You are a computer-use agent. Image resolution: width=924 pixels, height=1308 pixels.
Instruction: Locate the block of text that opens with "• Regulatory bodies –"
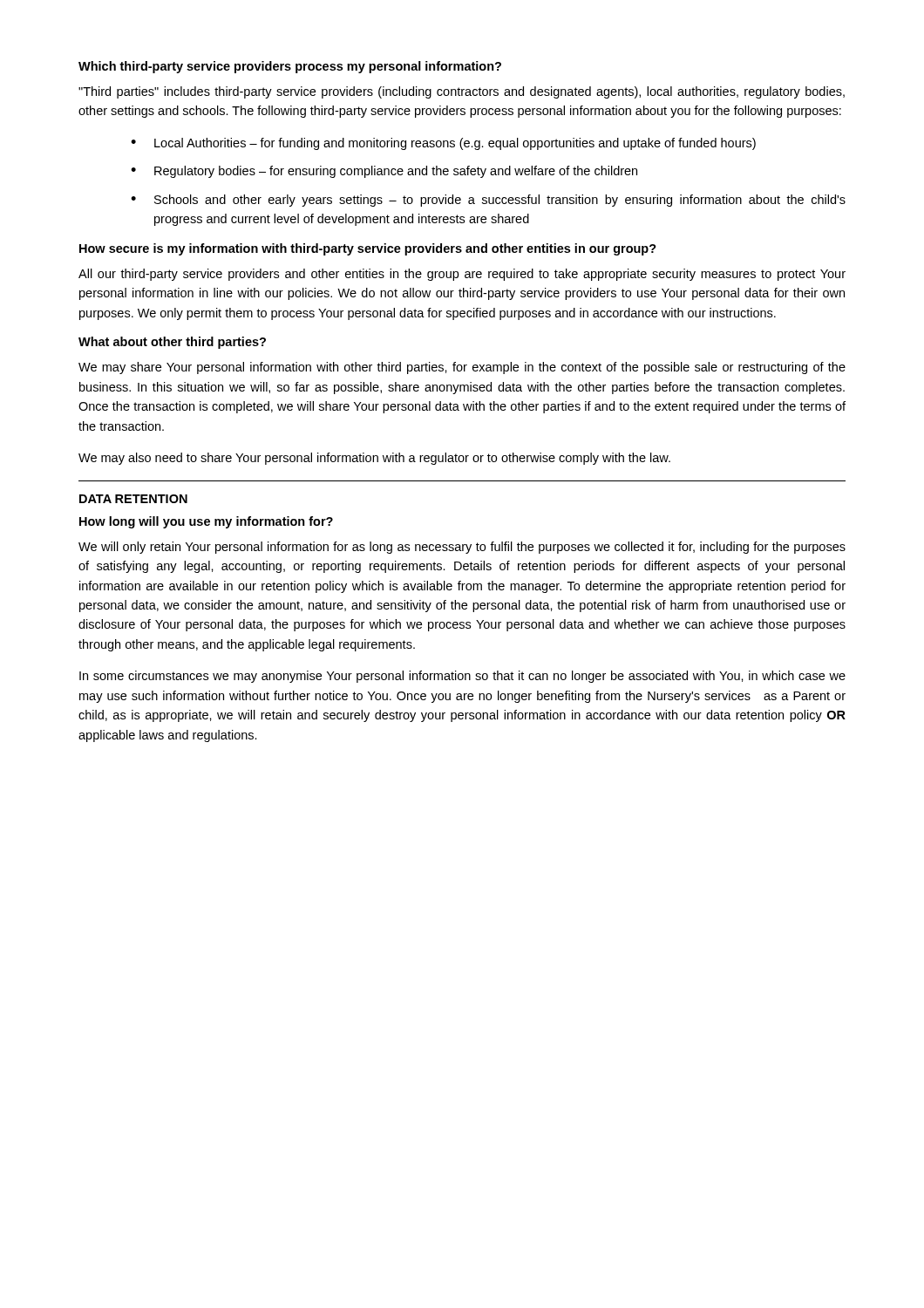(488, 171)
